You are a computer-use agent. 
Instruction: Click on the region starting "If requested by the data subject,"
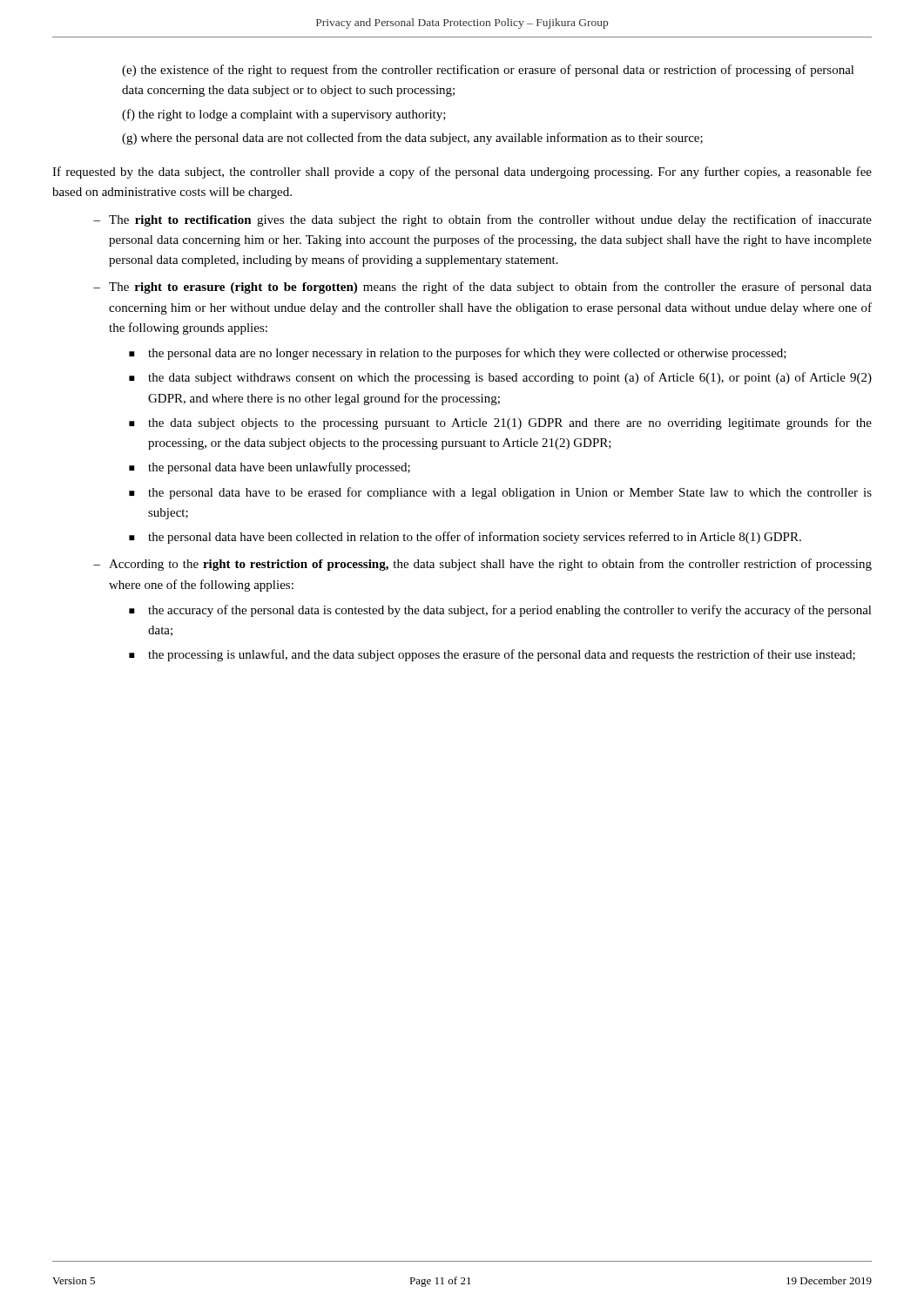point(462,182)
